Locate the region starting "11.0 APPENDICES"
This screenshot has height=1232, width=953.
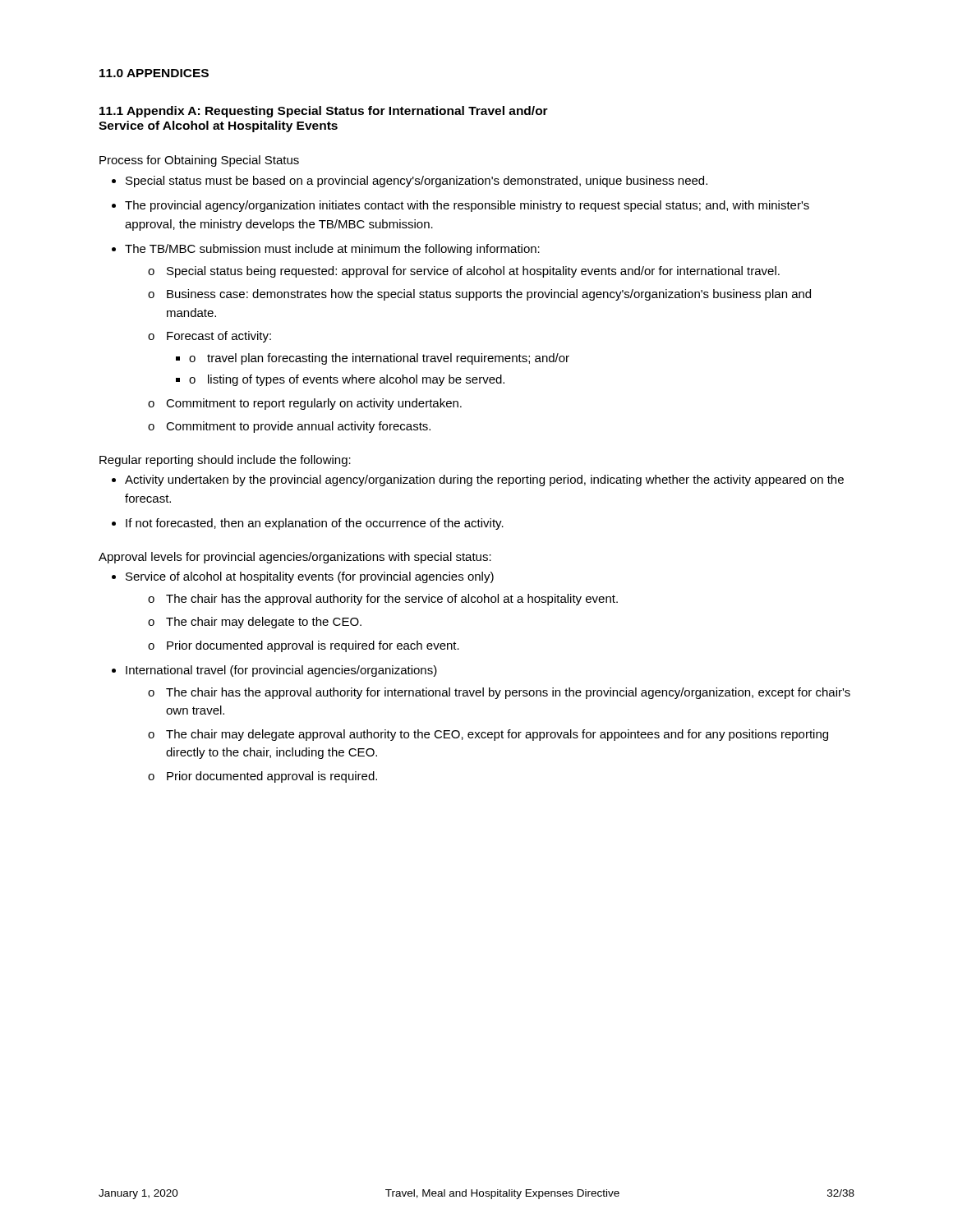point(154,73)
